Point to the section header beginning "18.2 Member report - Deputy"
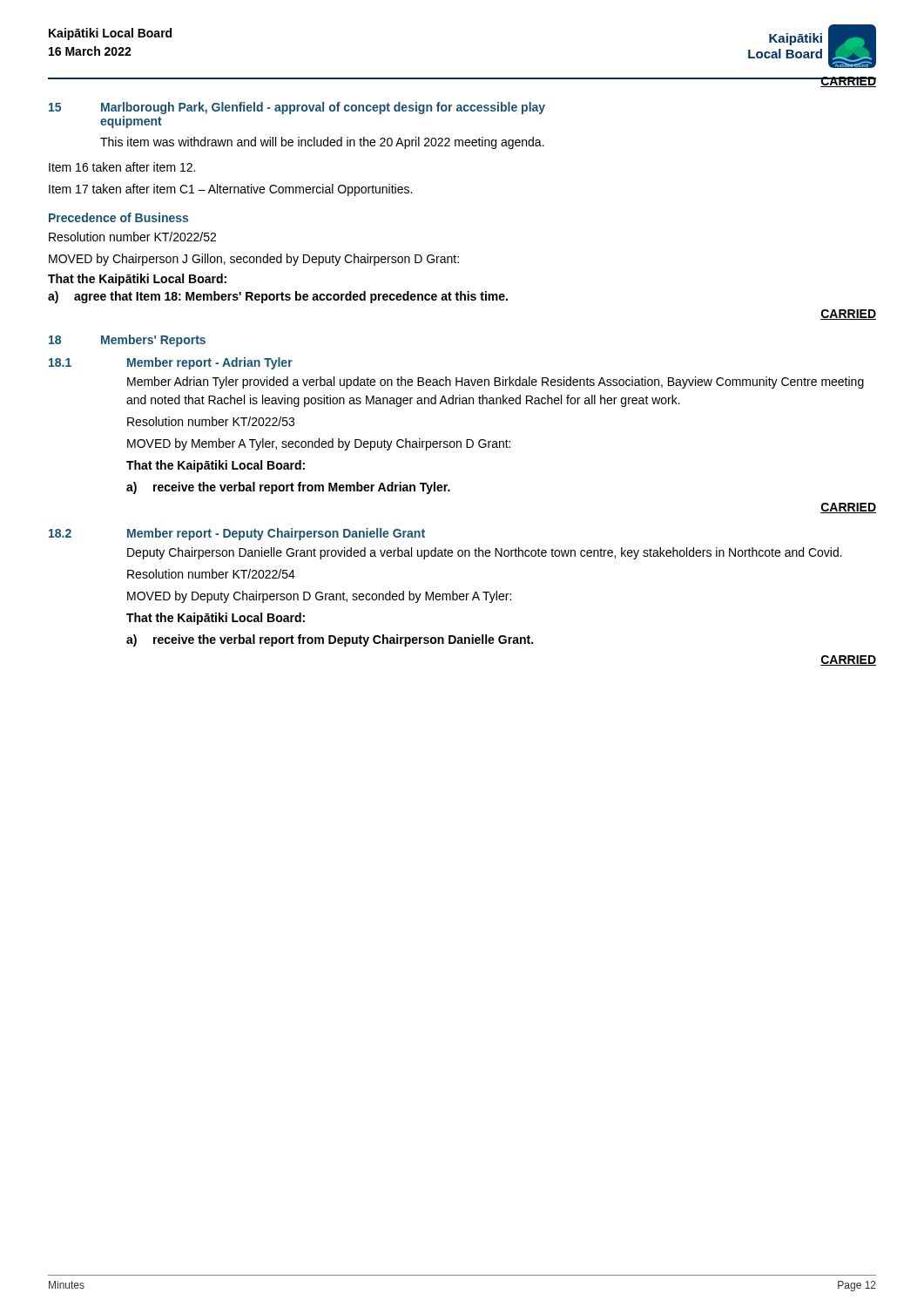 pyautogui.click(x=236, y=533)
